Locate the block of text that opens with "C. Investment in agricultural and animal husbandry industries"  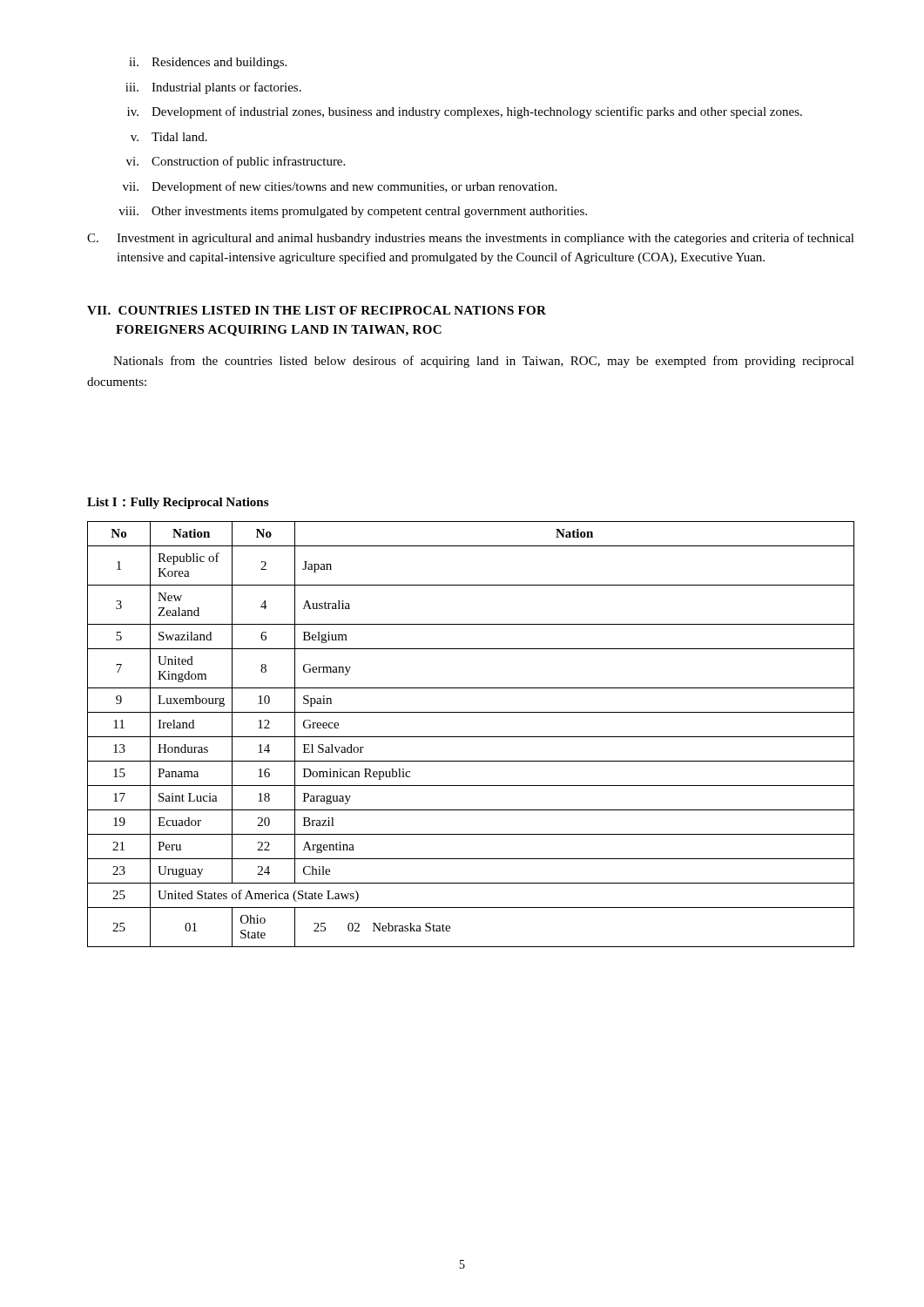[471, 247]
